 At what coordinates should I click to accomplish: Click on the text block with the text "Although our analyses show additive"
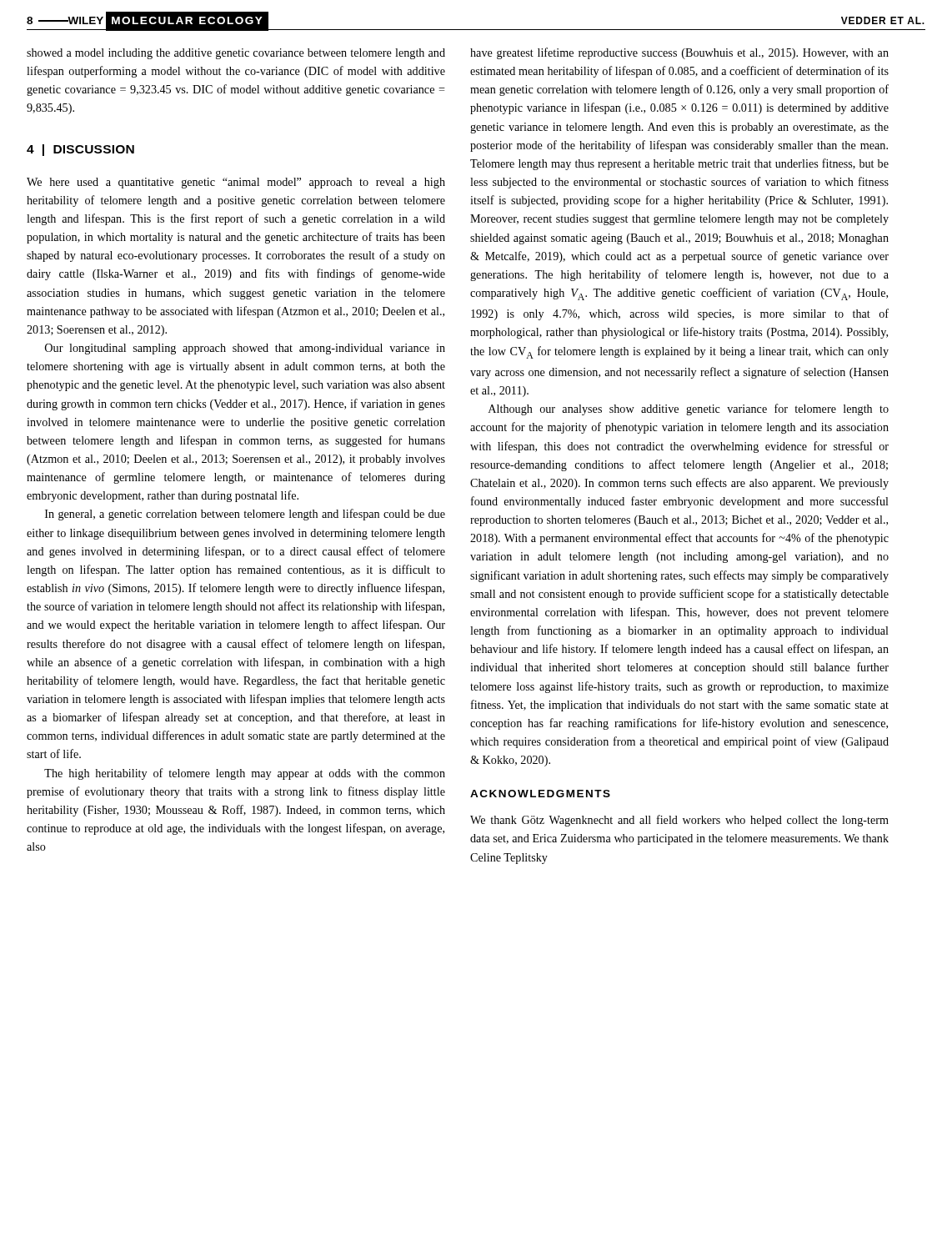point(679,584)
